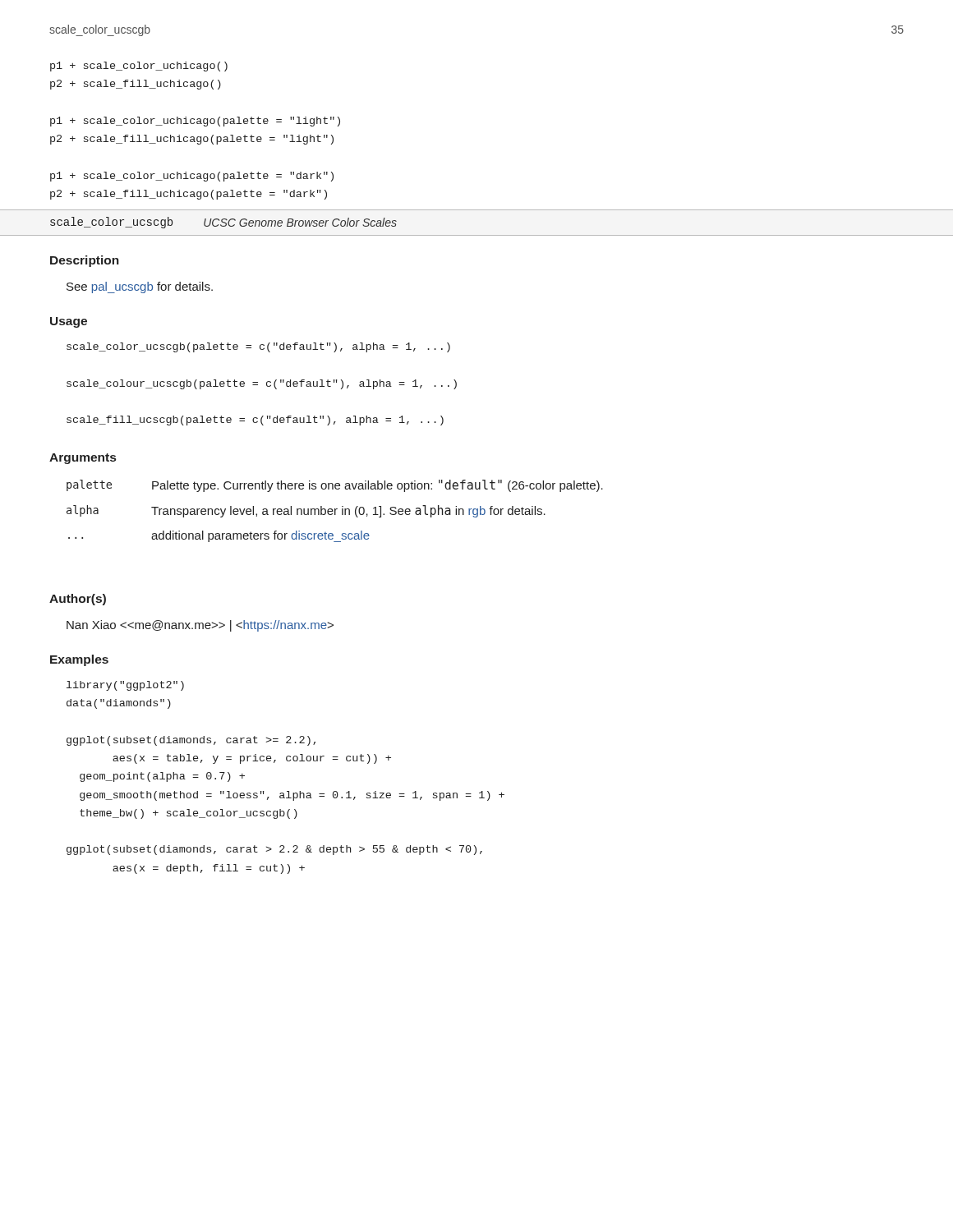Screen dimensions: 1232x953
Task: Click on the text block that reads "library("ggplot2") data("diamonds") ggplot(subset(diamonds, carat >= 2.2), aes(x"
Action: coord(125,686)
